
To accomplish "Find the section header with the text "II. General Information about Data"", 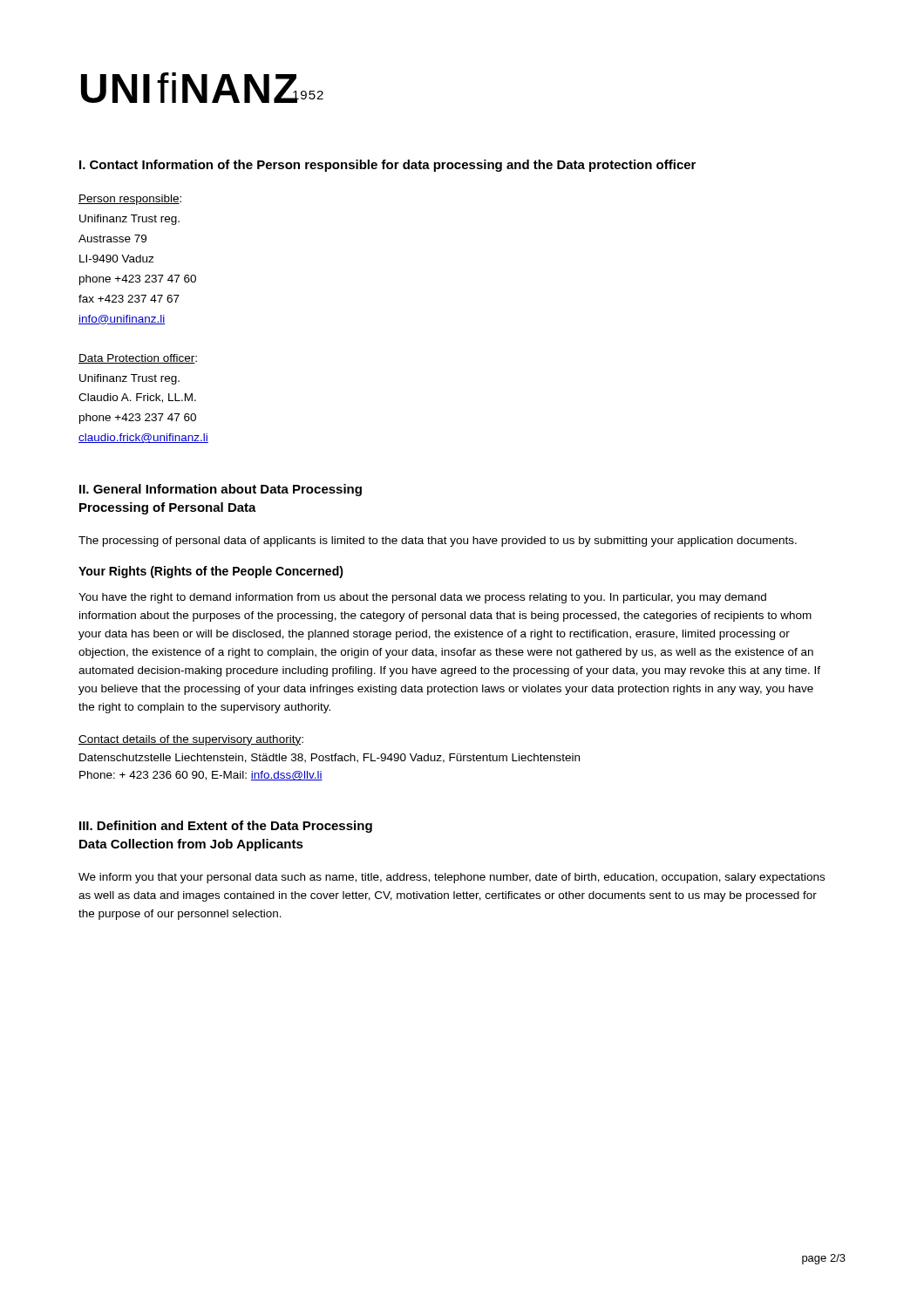I will point(221,498).
